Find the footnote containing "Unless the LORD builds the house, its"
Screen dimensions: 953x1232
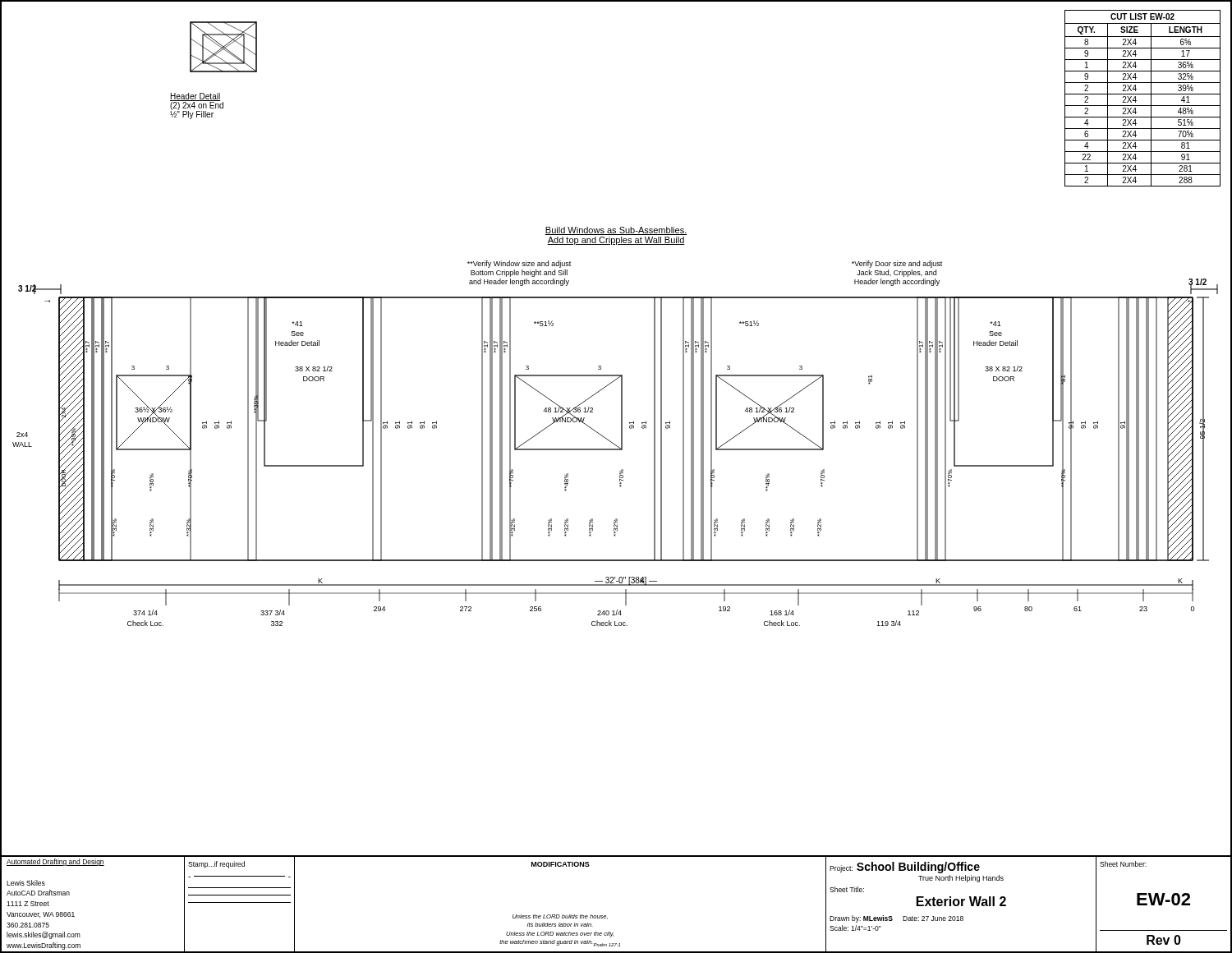(560, 930)
